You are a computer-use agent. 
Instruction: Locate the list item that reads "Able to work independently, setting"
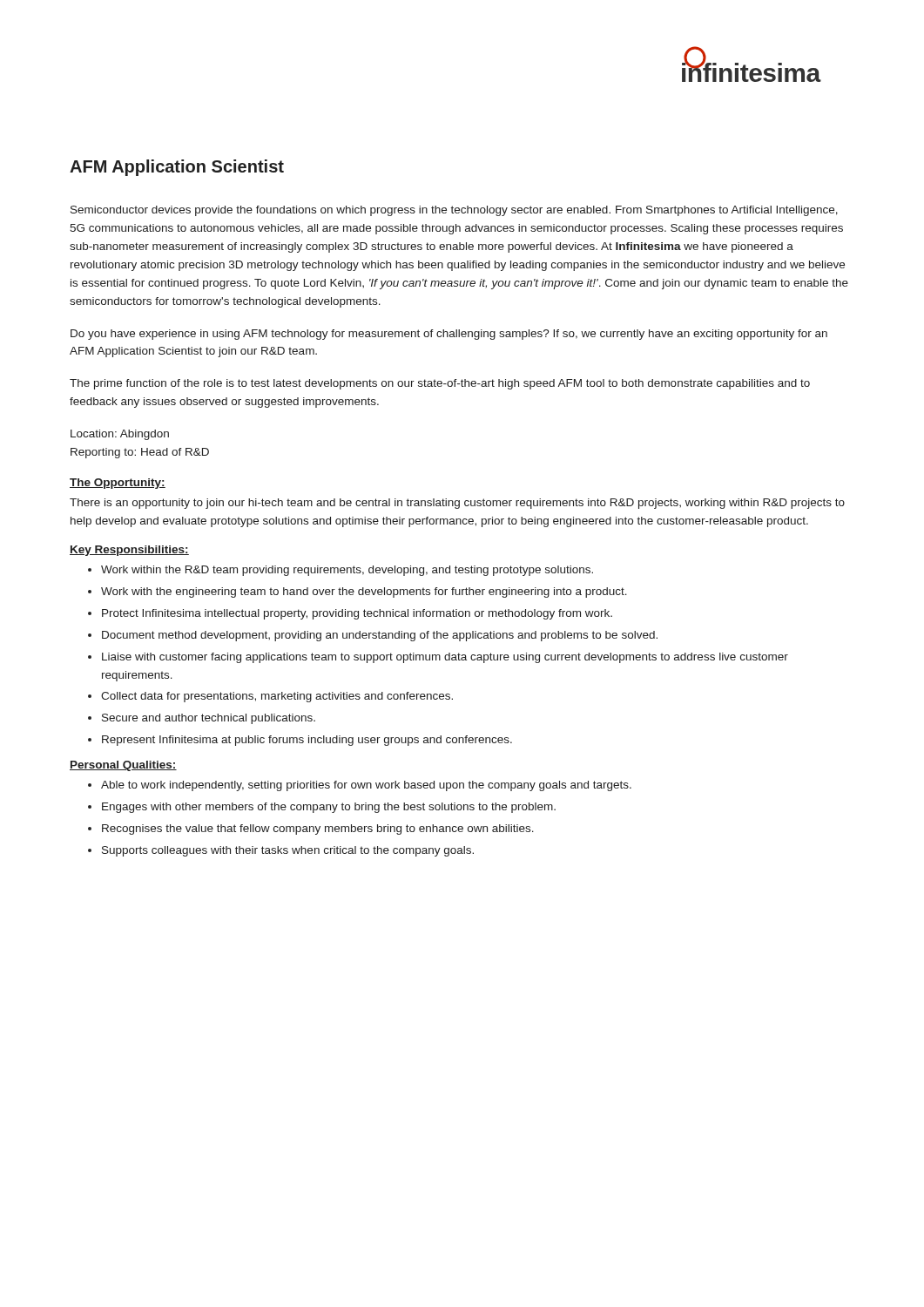tap(367, 785)
